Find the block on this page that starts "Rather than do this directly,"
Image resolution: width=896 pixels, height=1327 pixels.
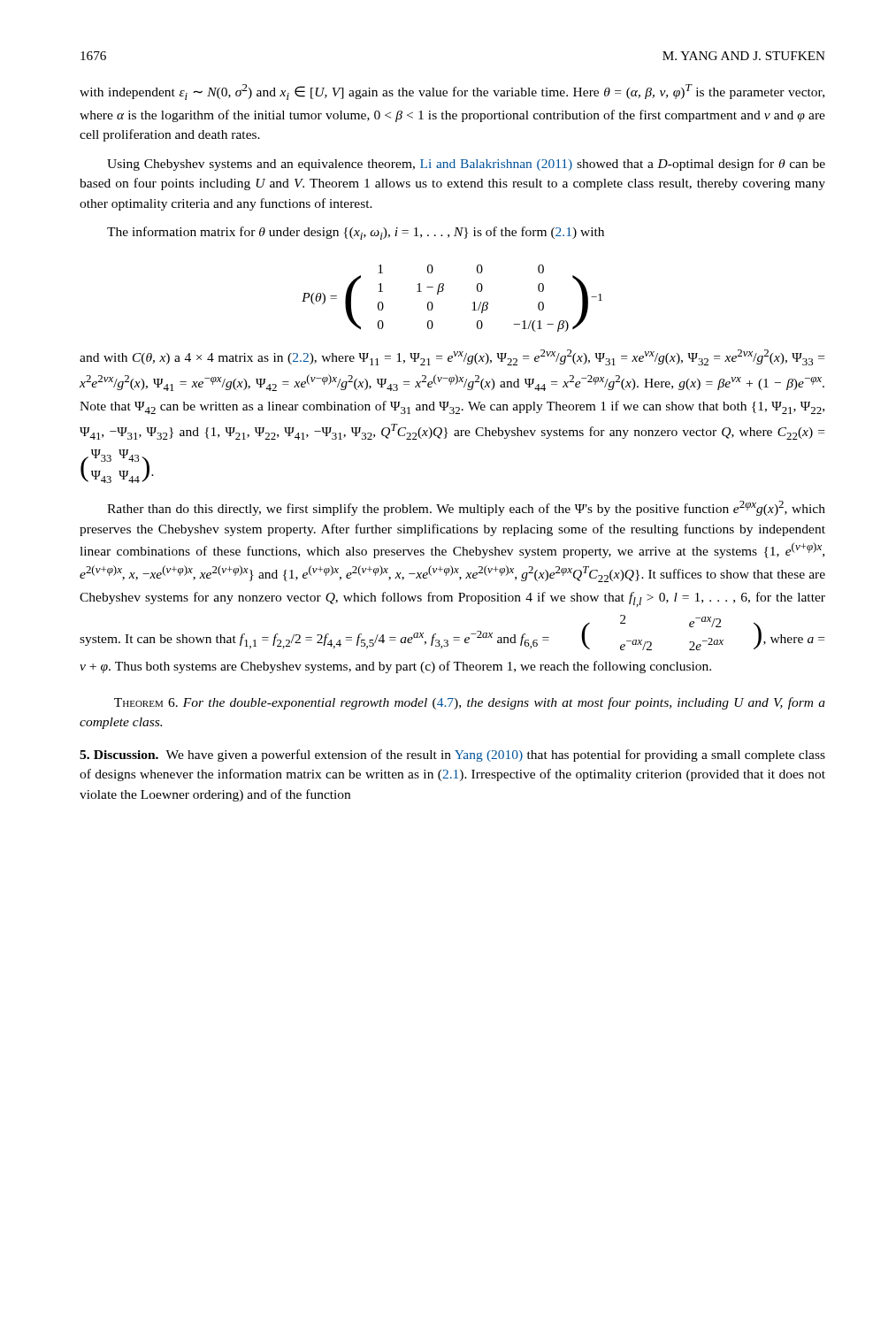coord(452,586)
